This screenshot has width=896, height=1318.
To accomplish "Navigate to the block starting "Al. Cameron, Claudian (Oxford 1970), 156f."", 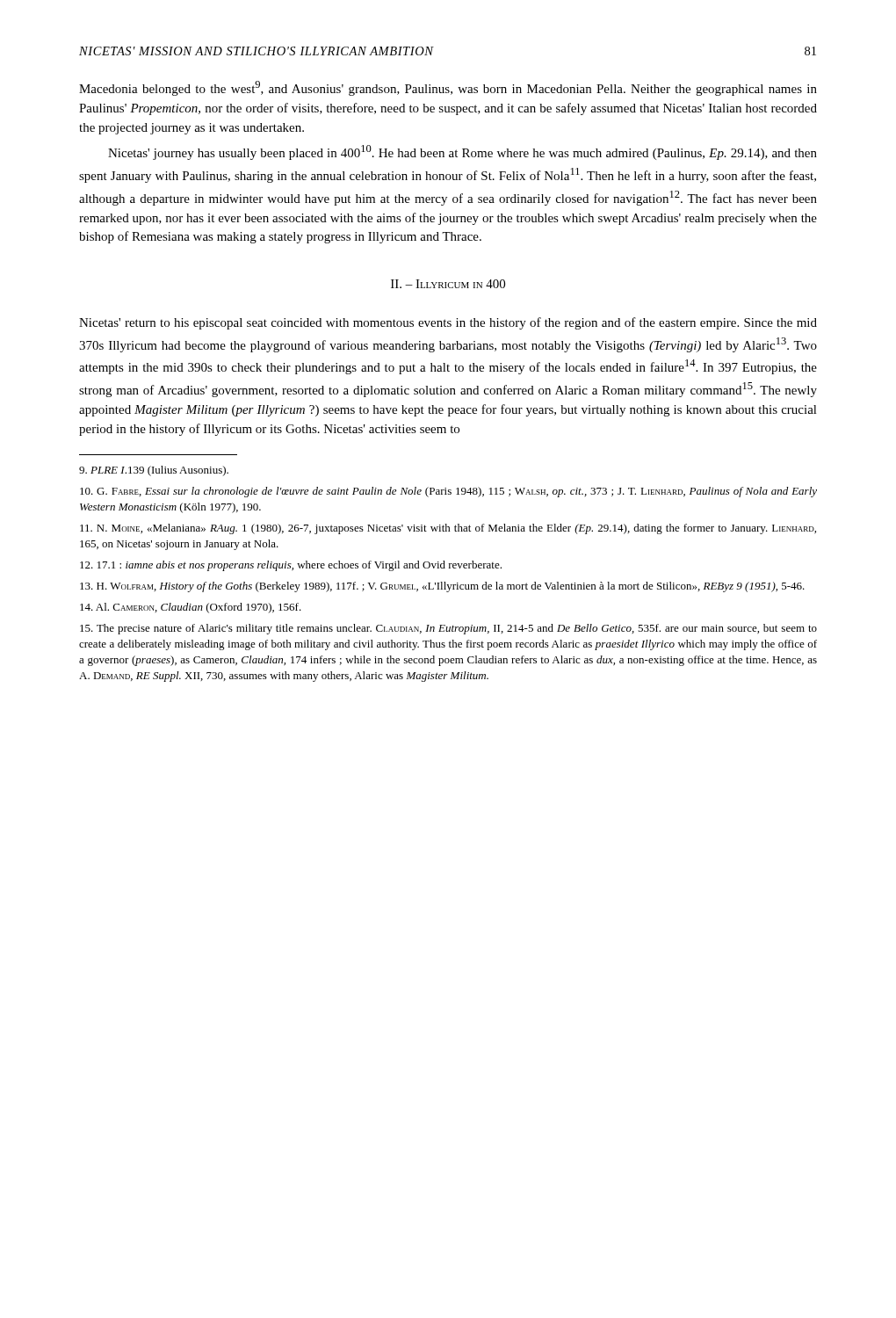I will [x=191, y=608].
